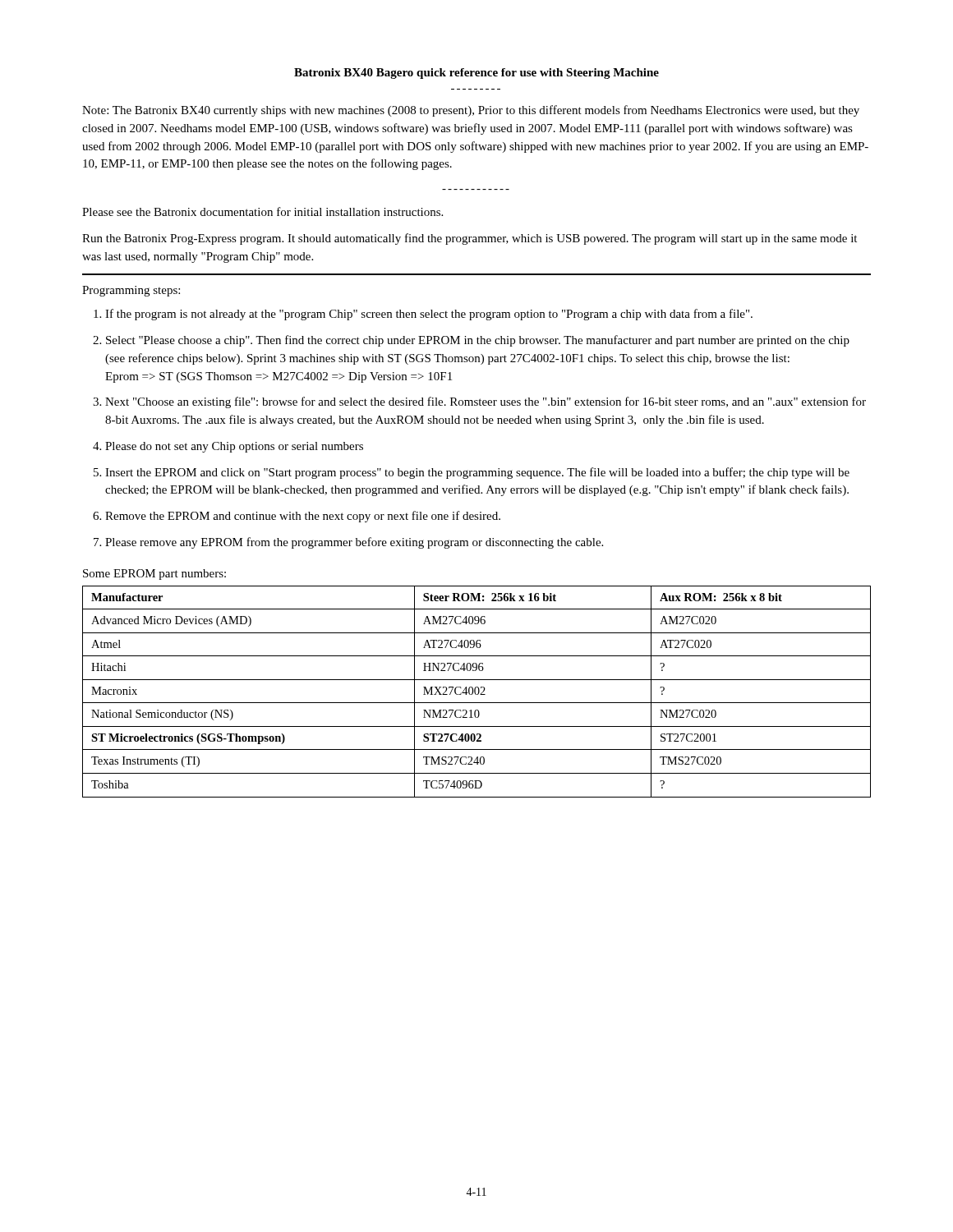
Task: Locate the text block starting "Remove the EPROM and continue"
Action: pyautogui.click(x=303, y=516)
